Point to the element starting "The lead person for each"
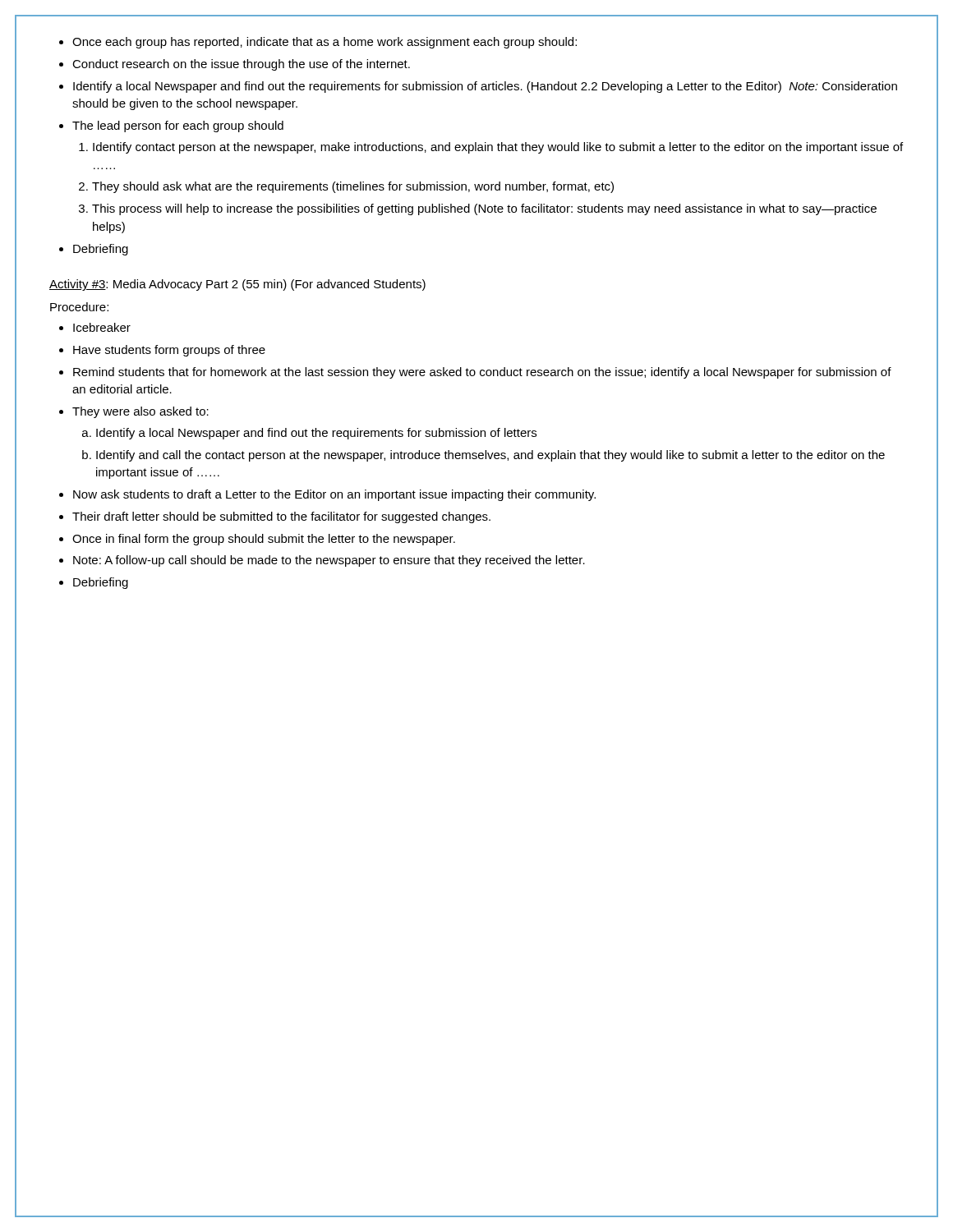 pyautogui.click(x=488, y=177)
